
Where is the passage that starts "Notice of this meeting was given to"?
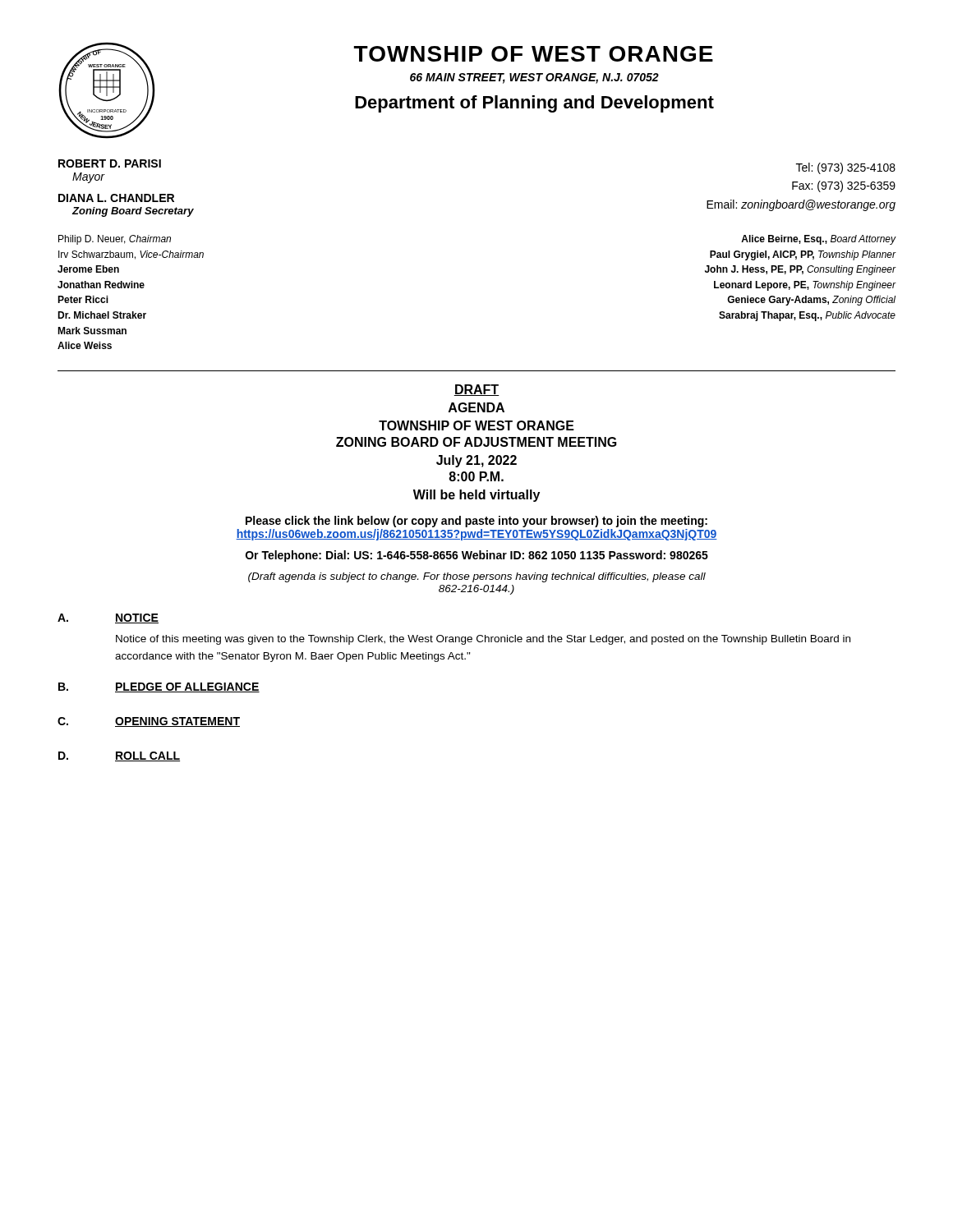[505, 648]
